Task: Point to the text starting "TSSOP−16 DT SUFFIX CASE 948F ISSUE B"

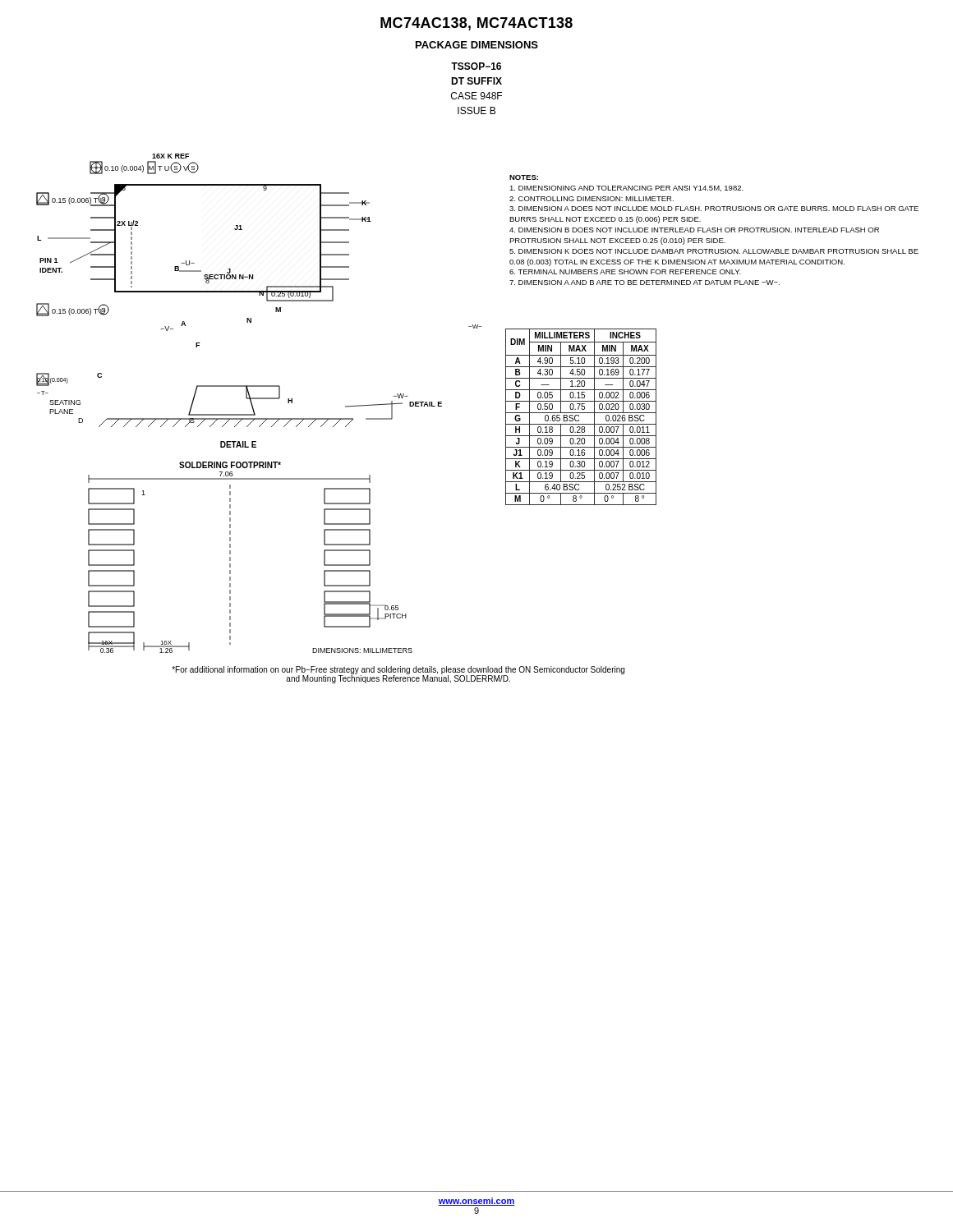Action: coord(476,89)
